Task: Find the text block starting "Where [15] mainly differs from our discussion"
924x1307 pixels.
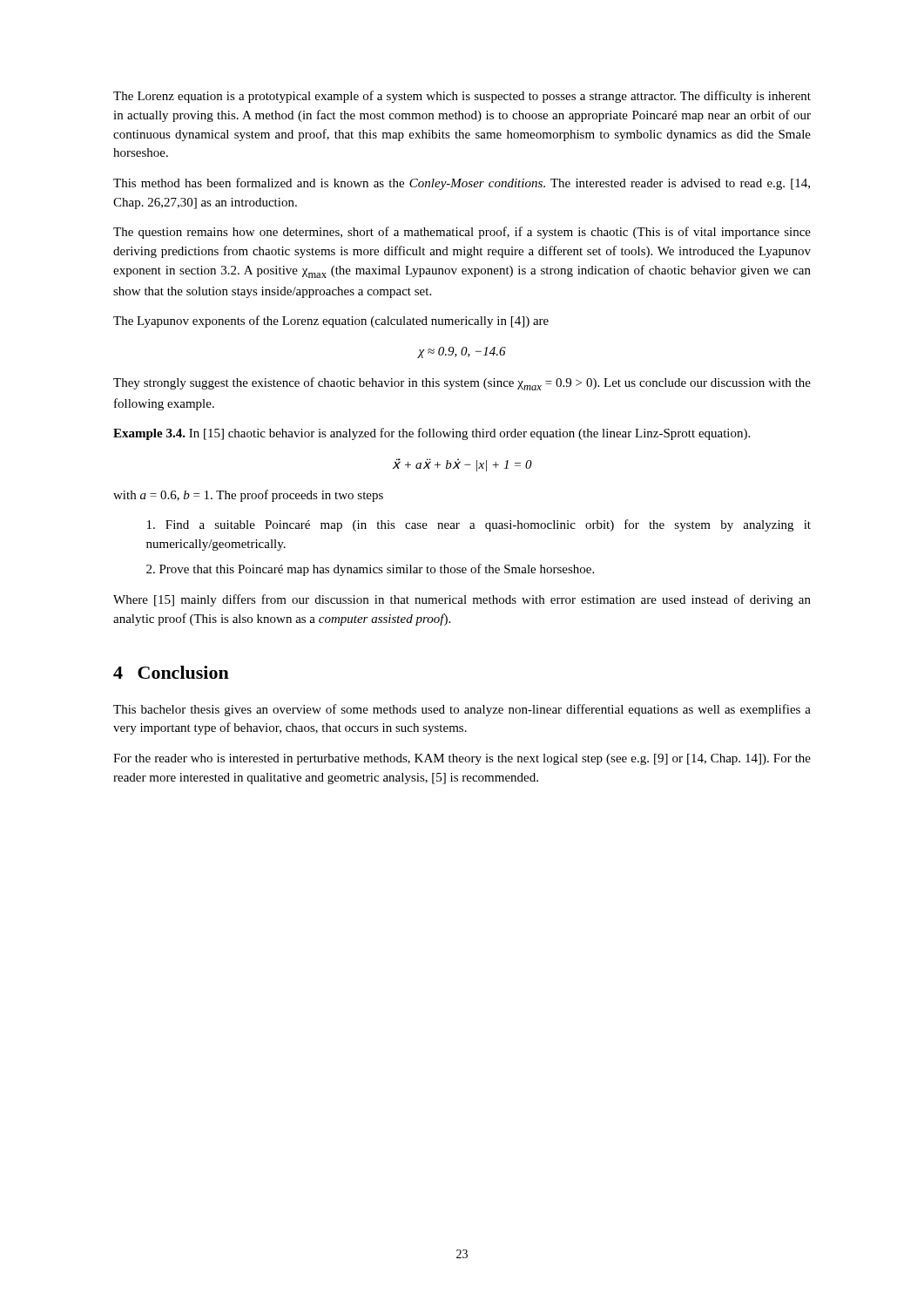Action: (x=462, y=609)
